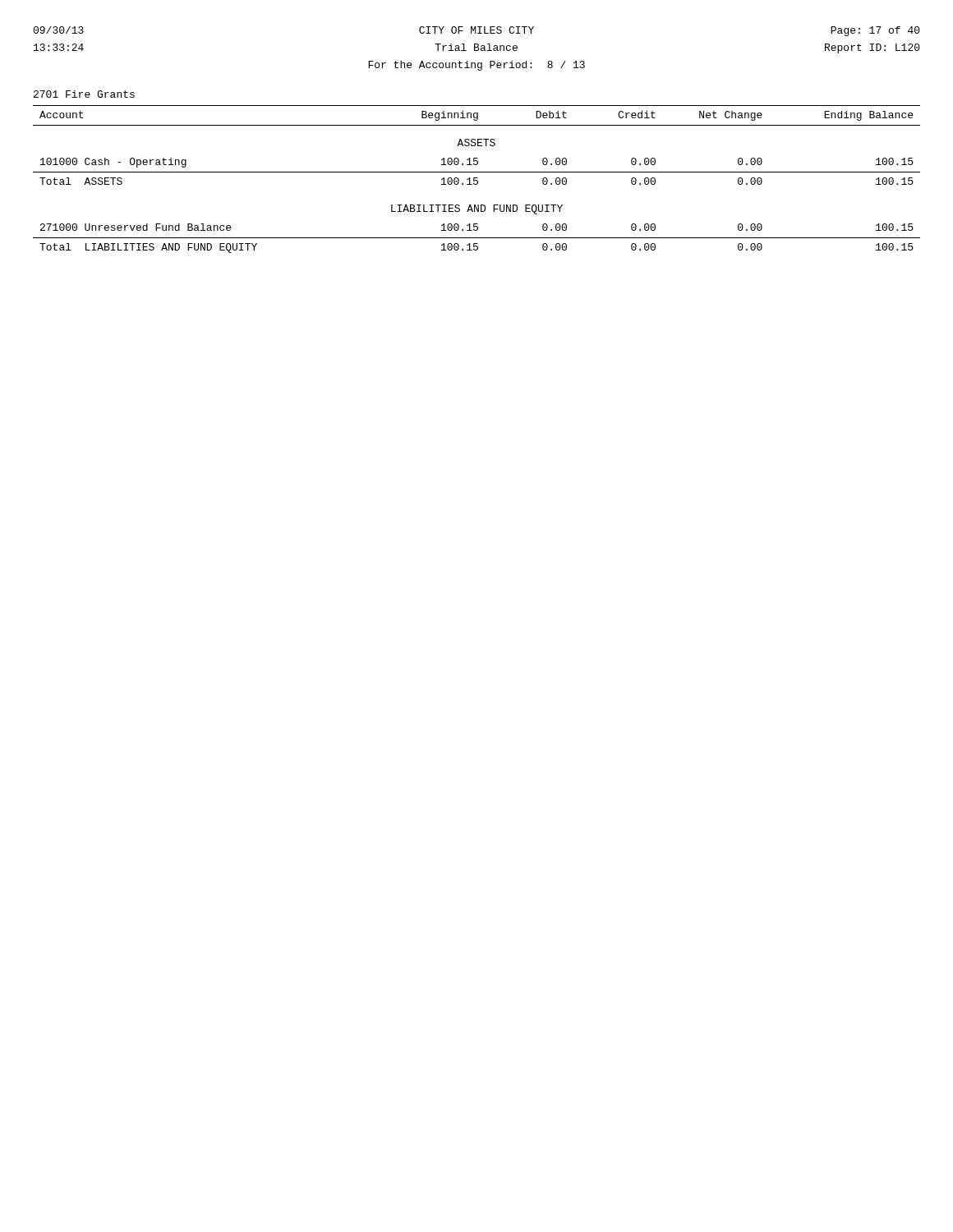Find the table that mentions "101000 Cash - Operating"
The width and height of the screenshot is (953, 1232).
click(x=476, y=181)
